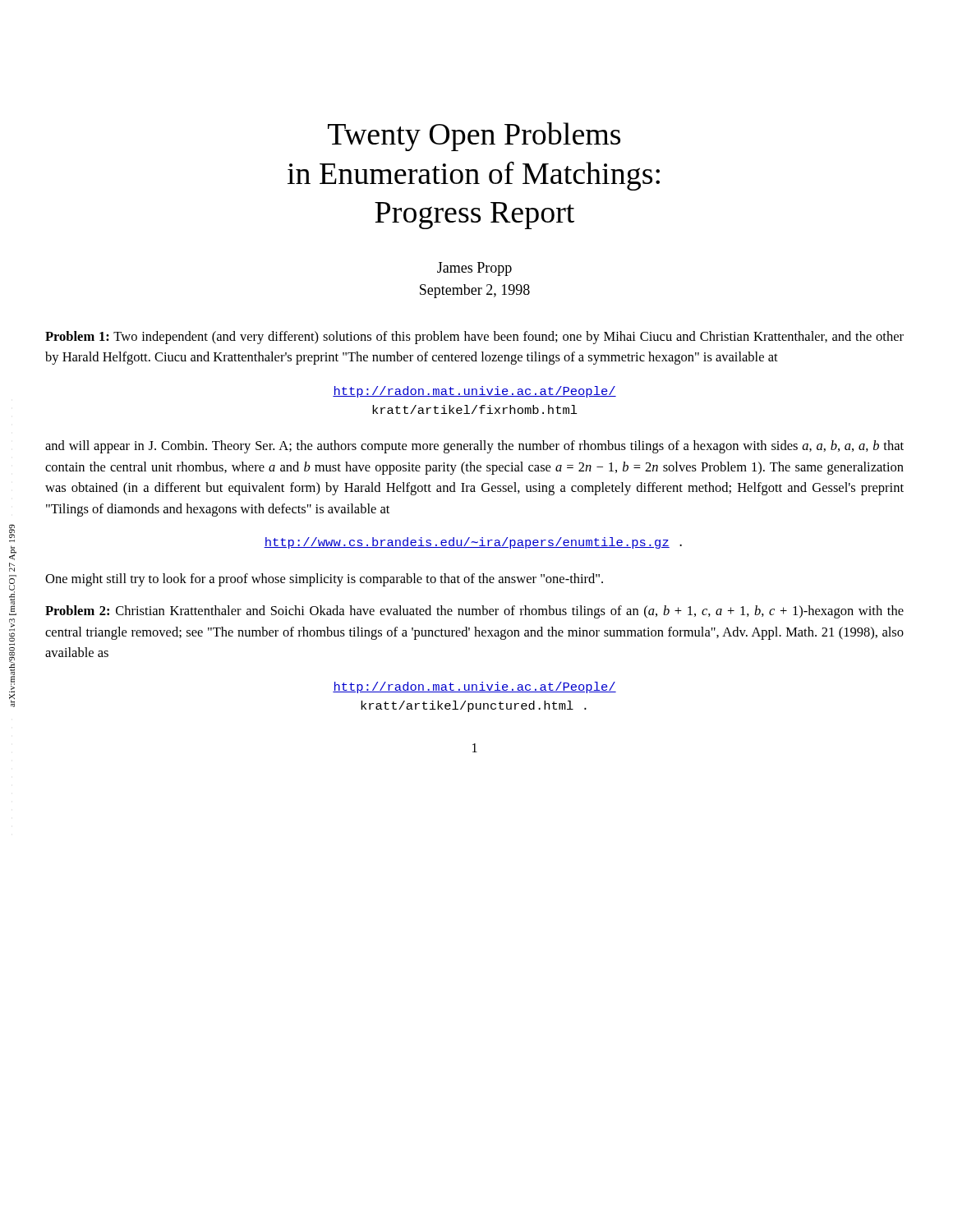Find the text block starting "and will appear in J. Combin. Theory Ser."
953x1232 pixels.
(x=474, y=477)
